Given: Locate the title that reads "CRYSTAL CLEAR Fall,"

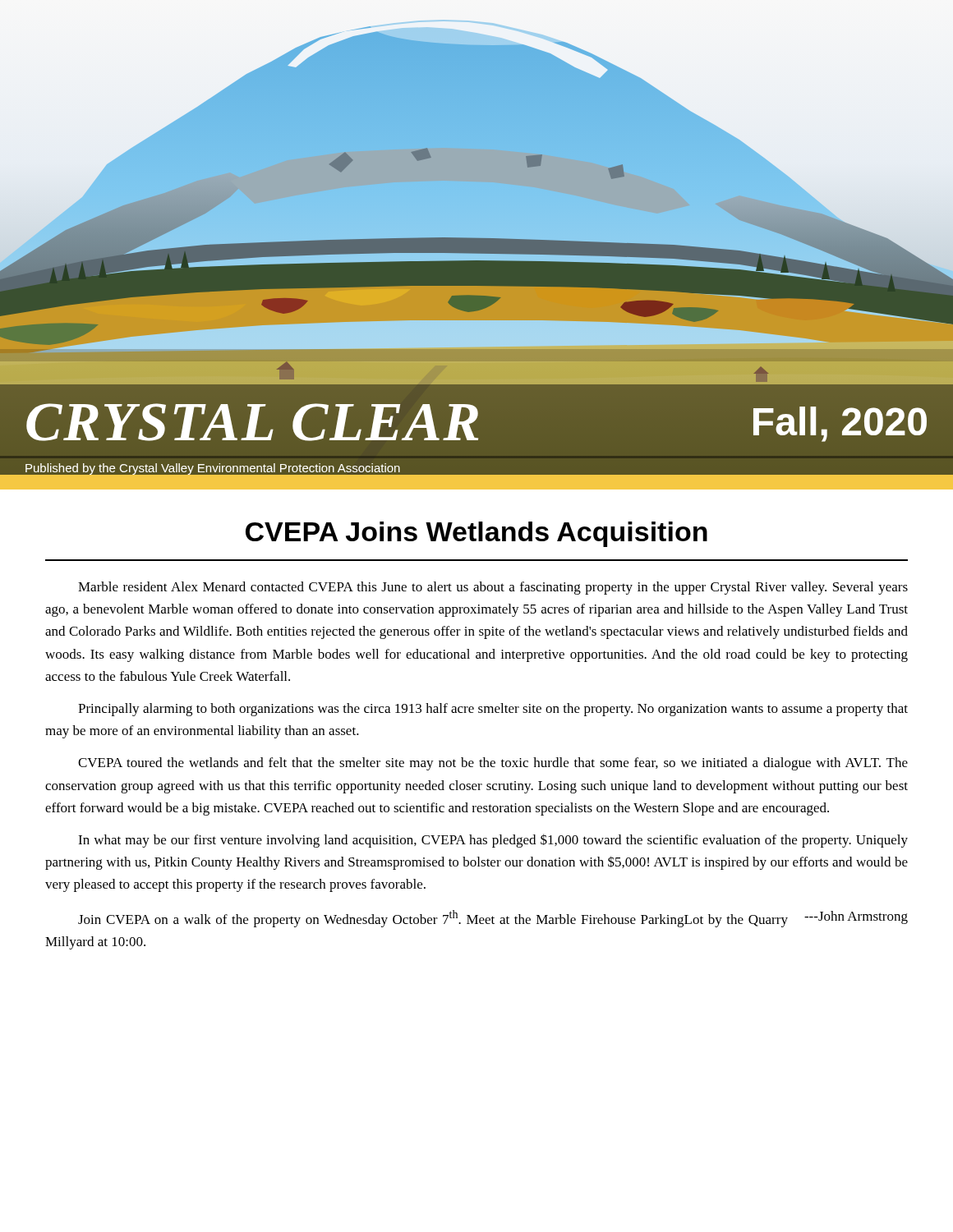Looking at the screenshot, I should pyautogui.click(x=476, y=421).
